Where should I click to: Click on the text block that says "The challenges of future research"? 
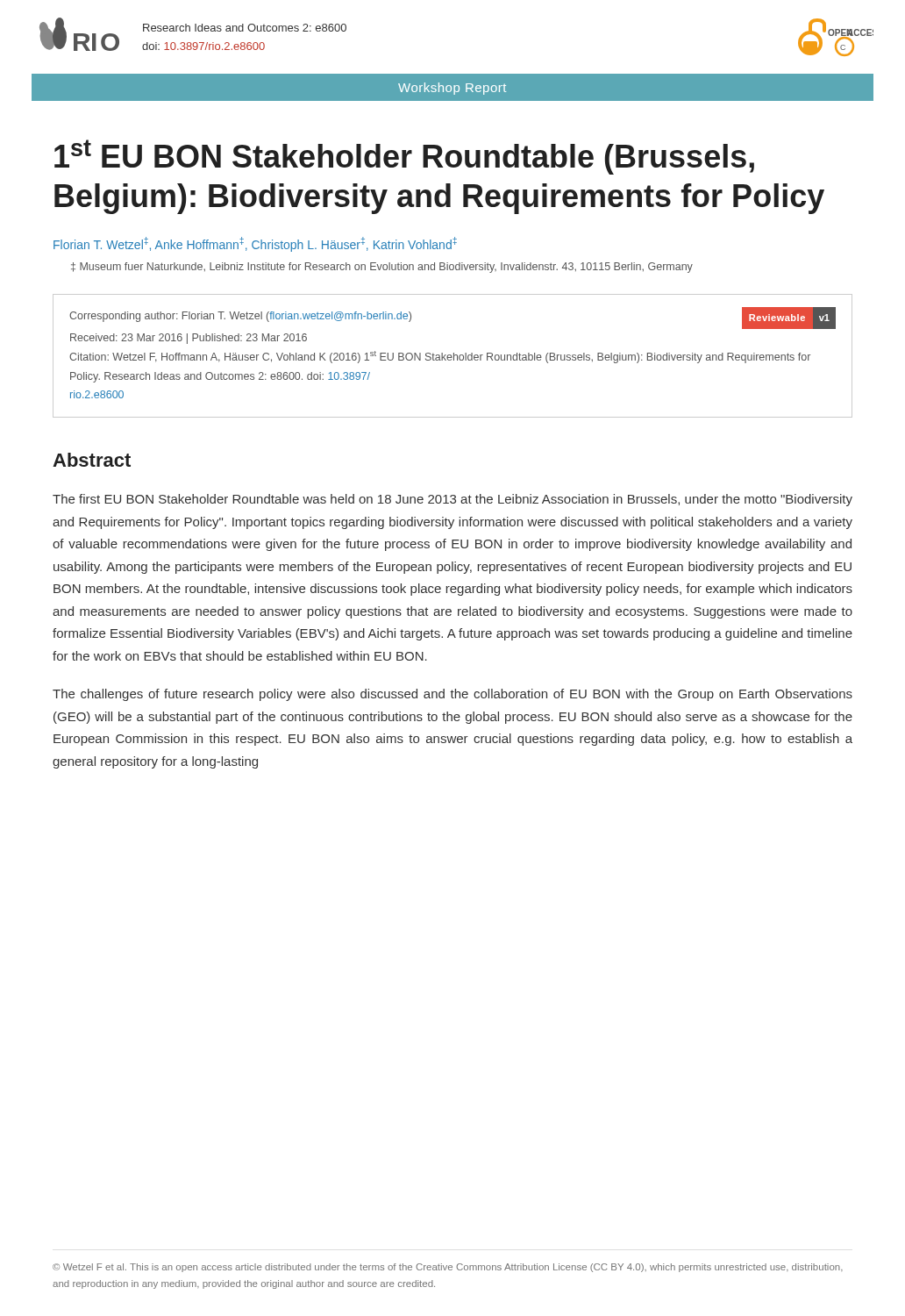tap(452, 727)
